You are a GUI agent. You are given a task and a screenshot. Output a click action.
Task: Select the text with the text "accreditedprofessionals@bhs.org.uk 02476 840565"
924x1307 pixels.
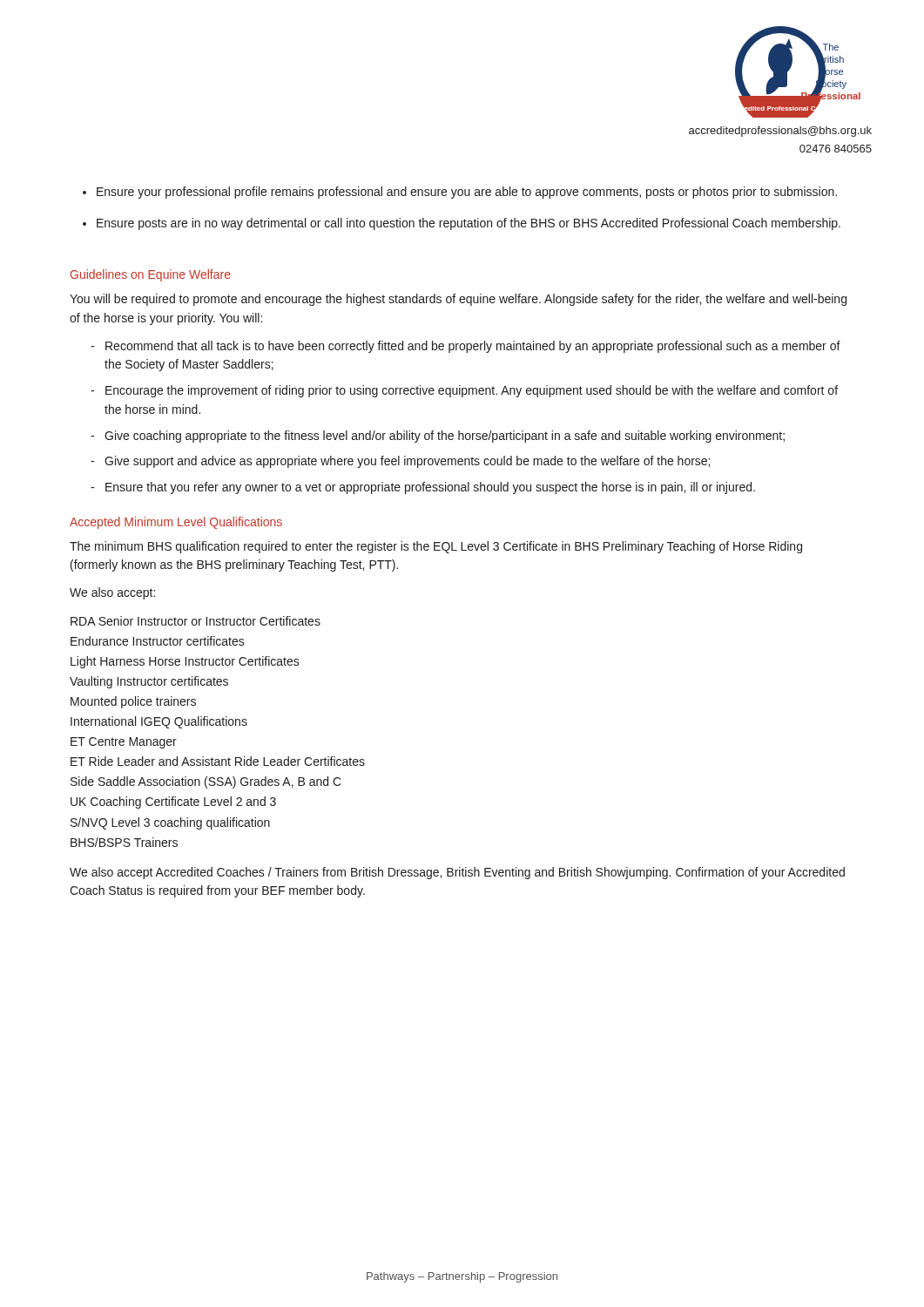point(780,139)
